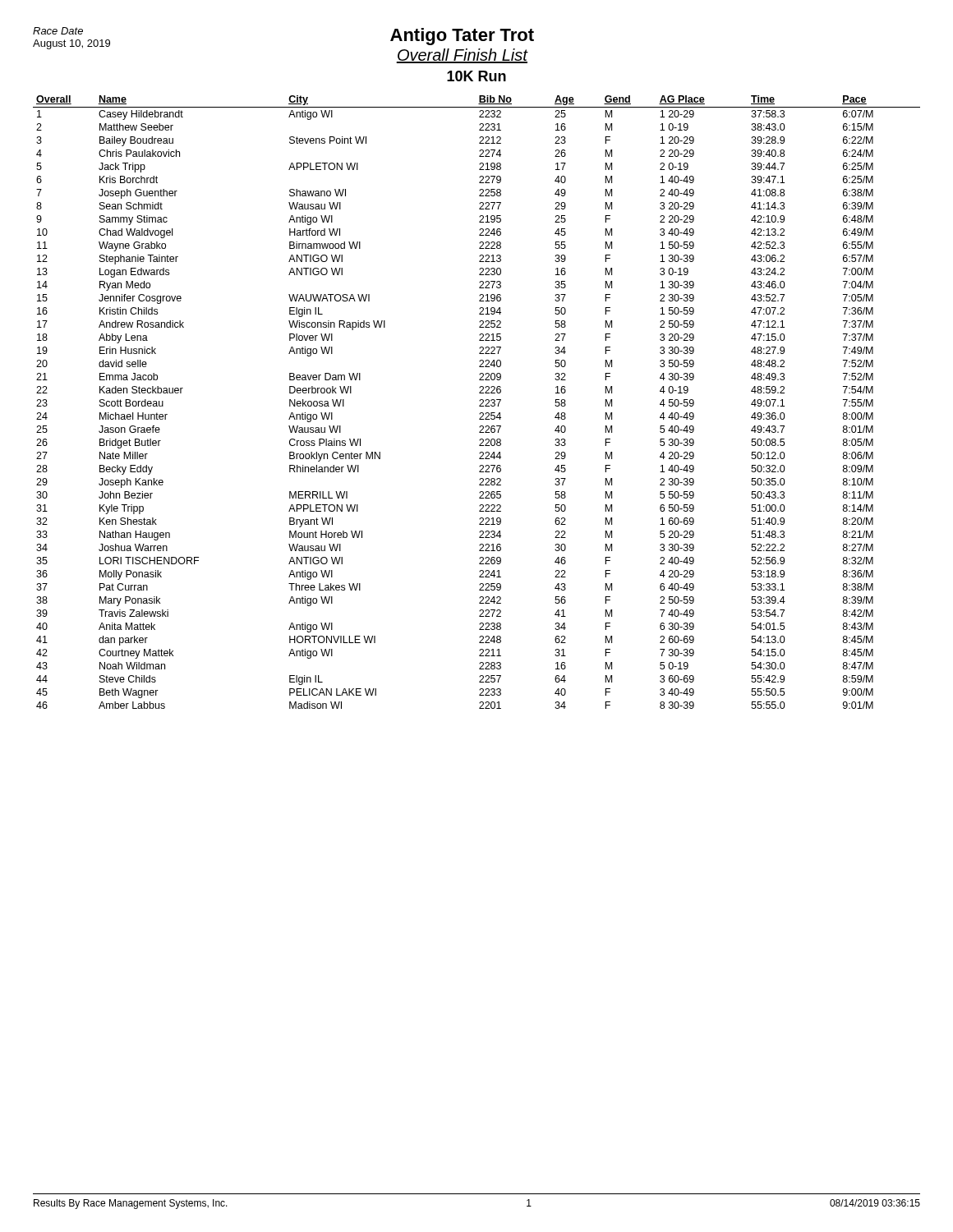Point to "10K Run"
The width and height of the screenshot is (953, 1232).
click(476, 76)
